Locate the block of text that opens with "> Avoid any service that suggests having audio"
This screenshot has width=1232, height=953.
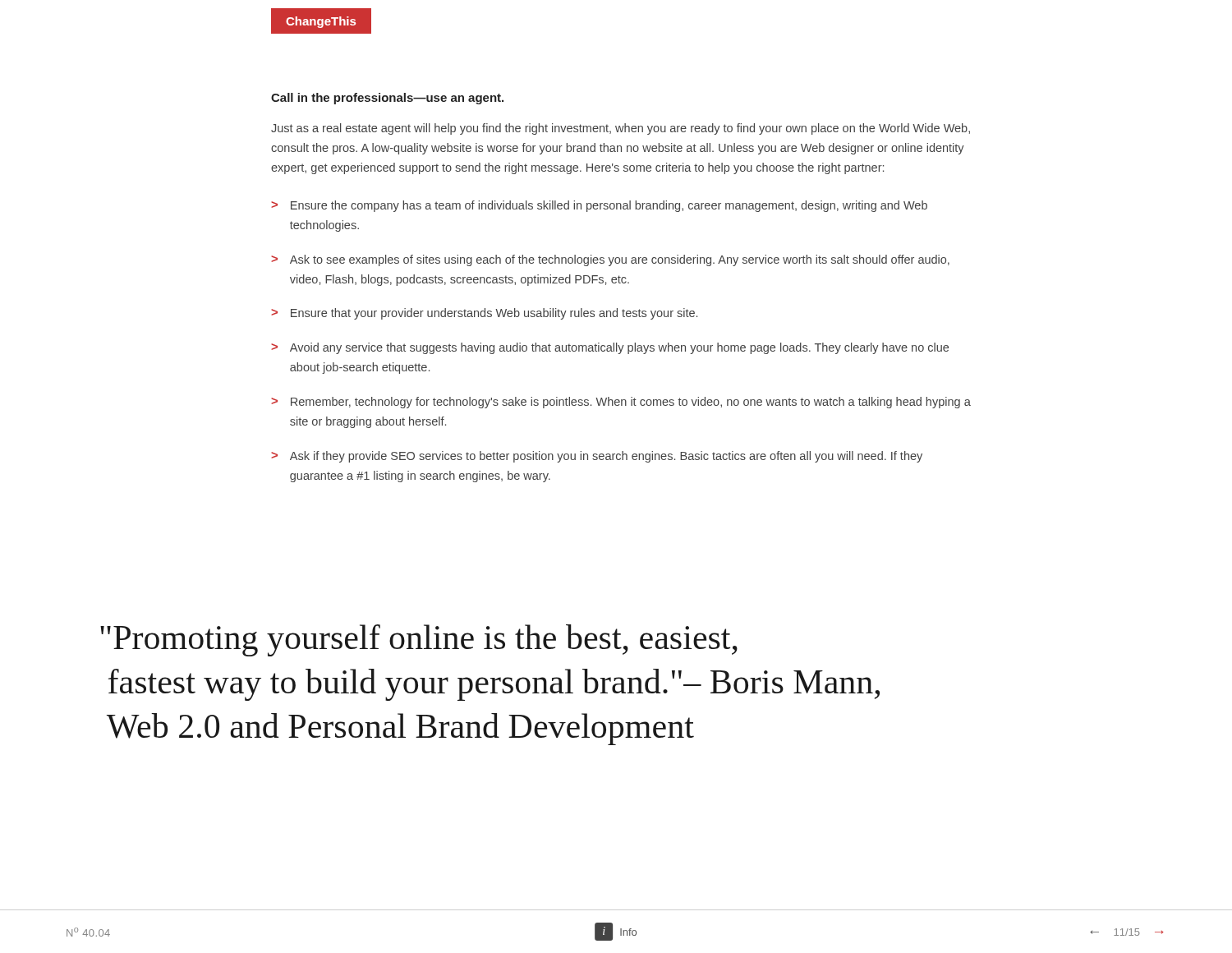point(624,358)
